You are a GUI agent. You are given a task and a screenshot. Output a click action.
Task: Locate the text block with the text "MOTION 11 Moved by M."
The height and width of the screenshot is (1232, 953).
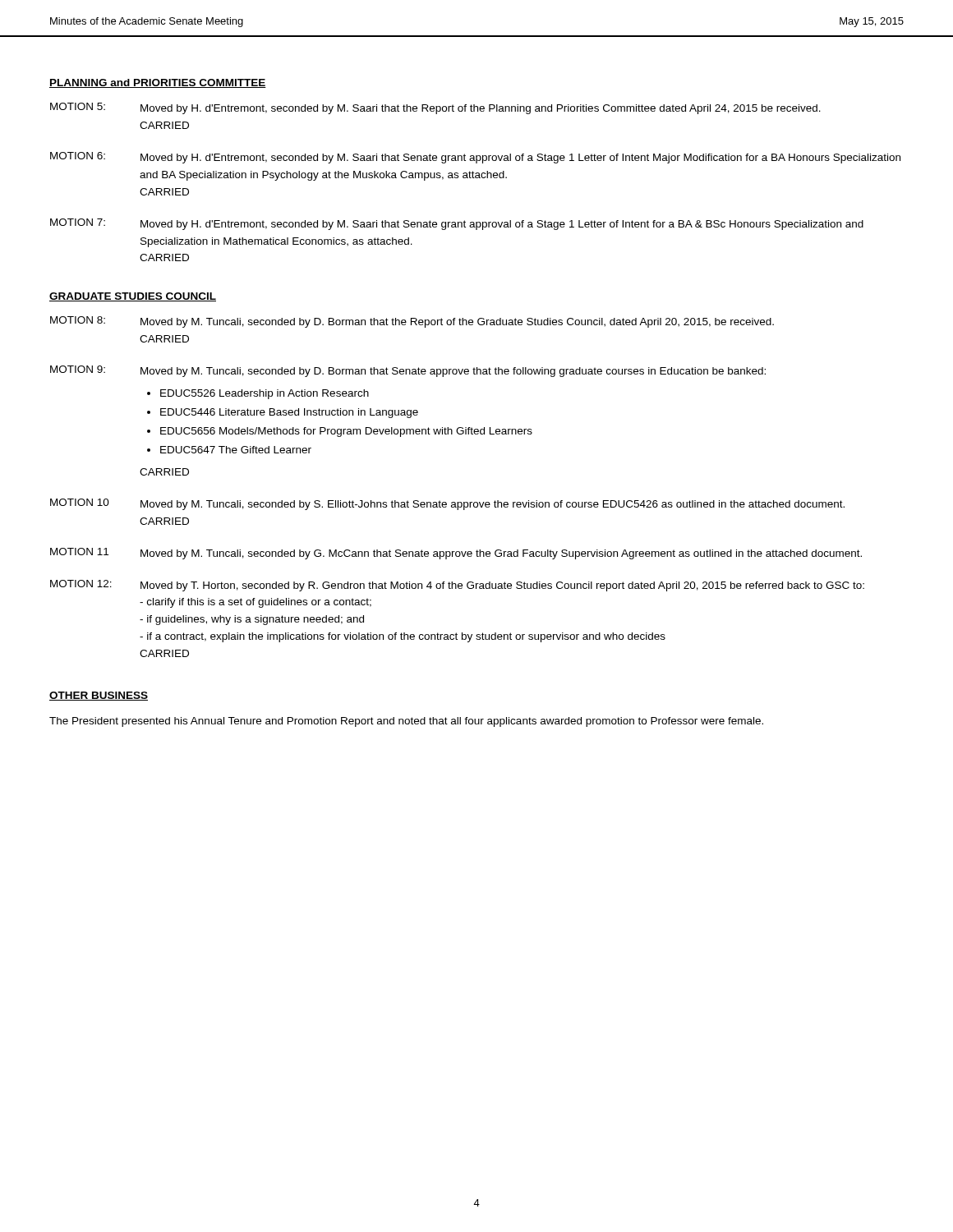476,554
